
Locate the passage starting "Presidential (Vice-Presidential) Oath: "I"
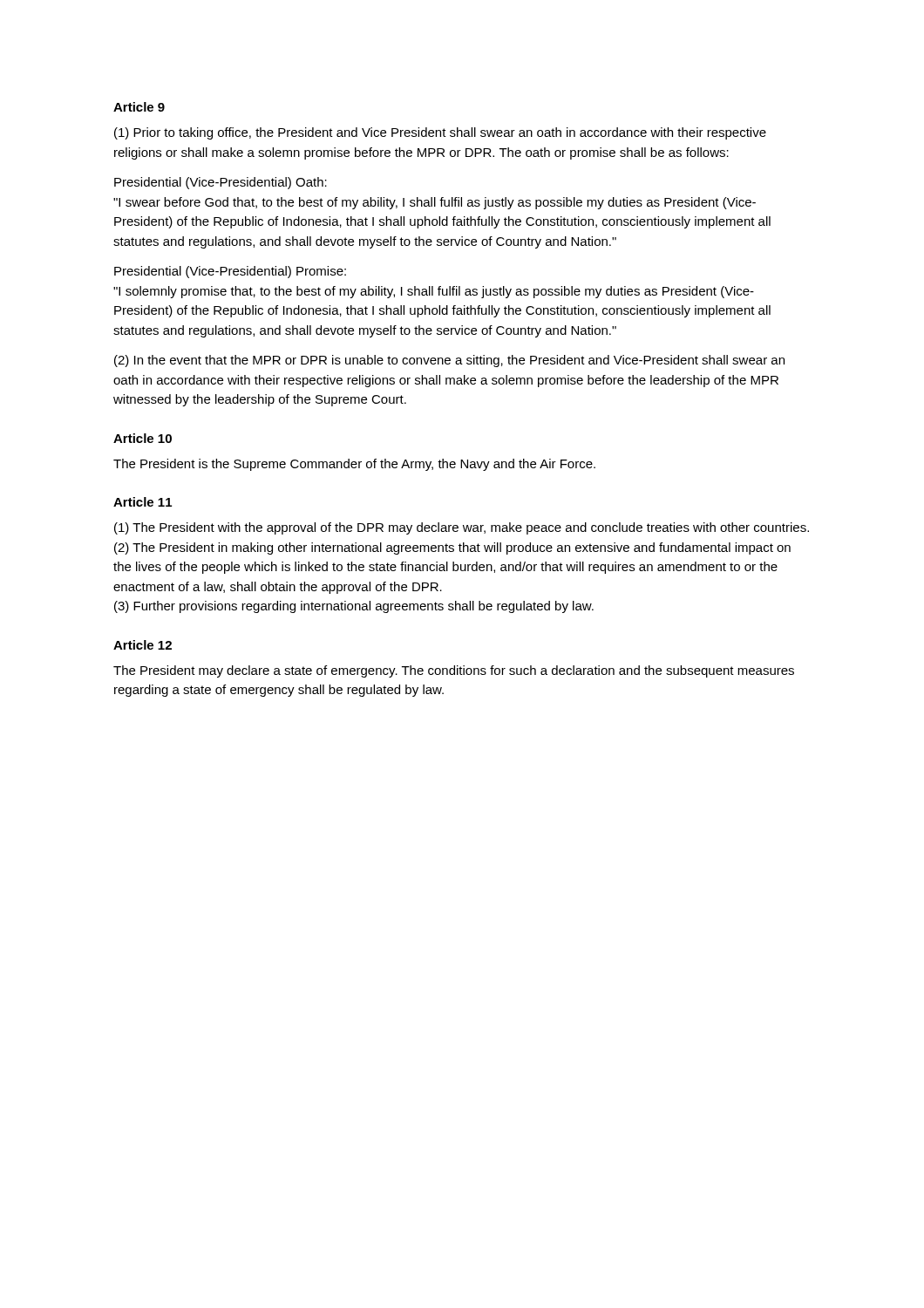pyautogui.click(x=442, y=211)
